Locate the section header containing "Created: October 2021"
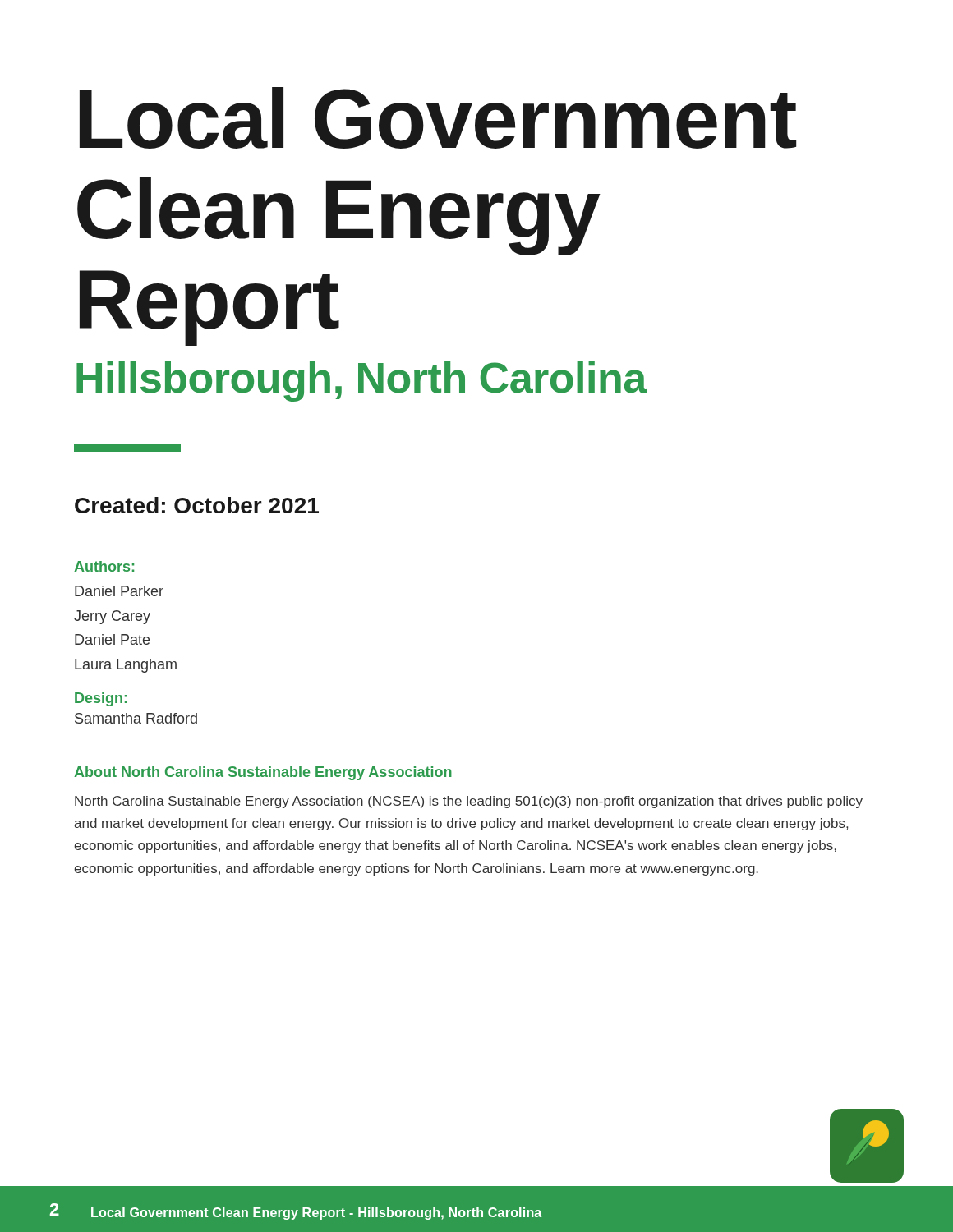 coord(197,506)
